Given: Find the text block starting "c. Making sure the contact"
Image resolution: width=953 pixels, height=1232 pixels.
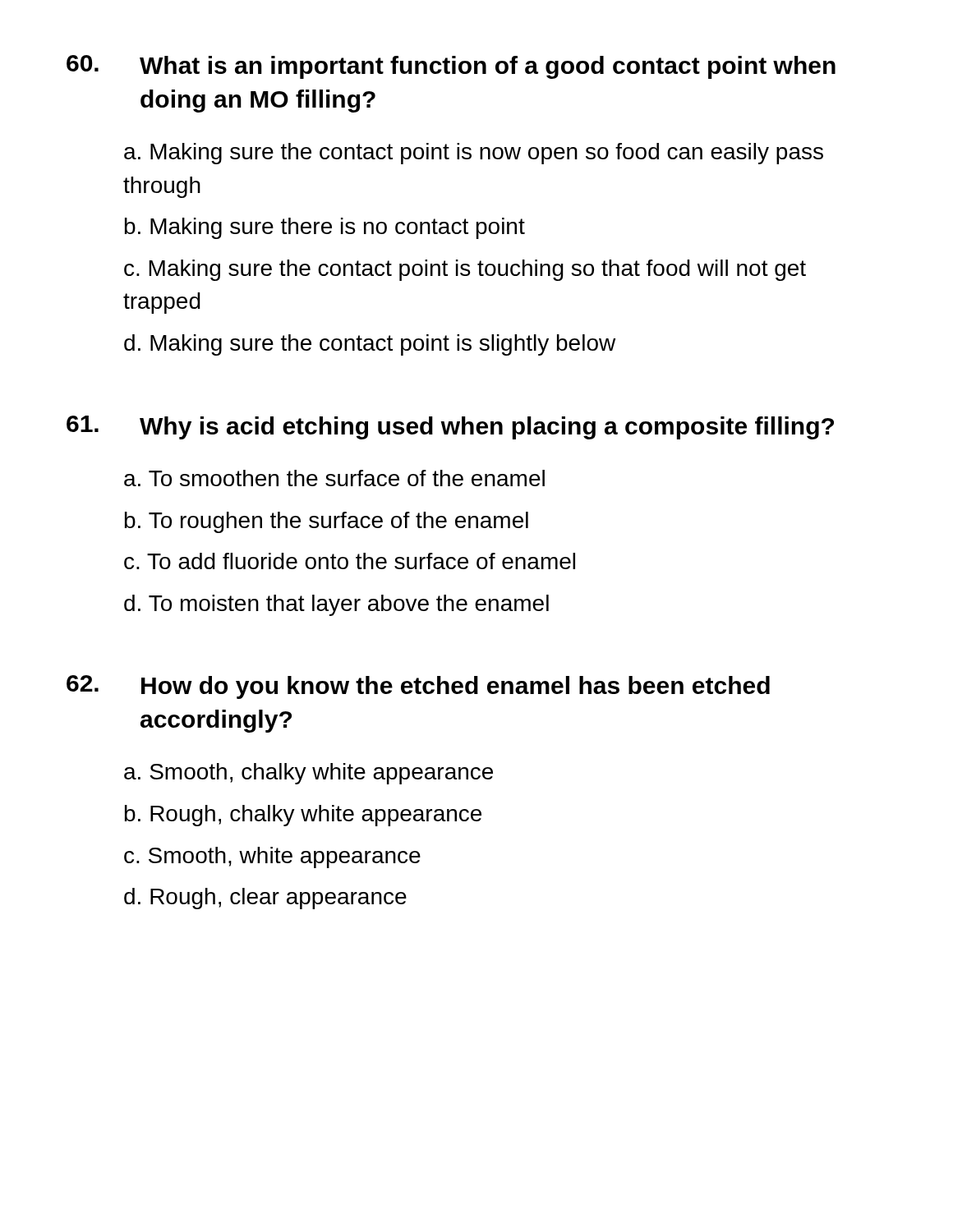Looking at the screenshot, I should tap(465, 285).
